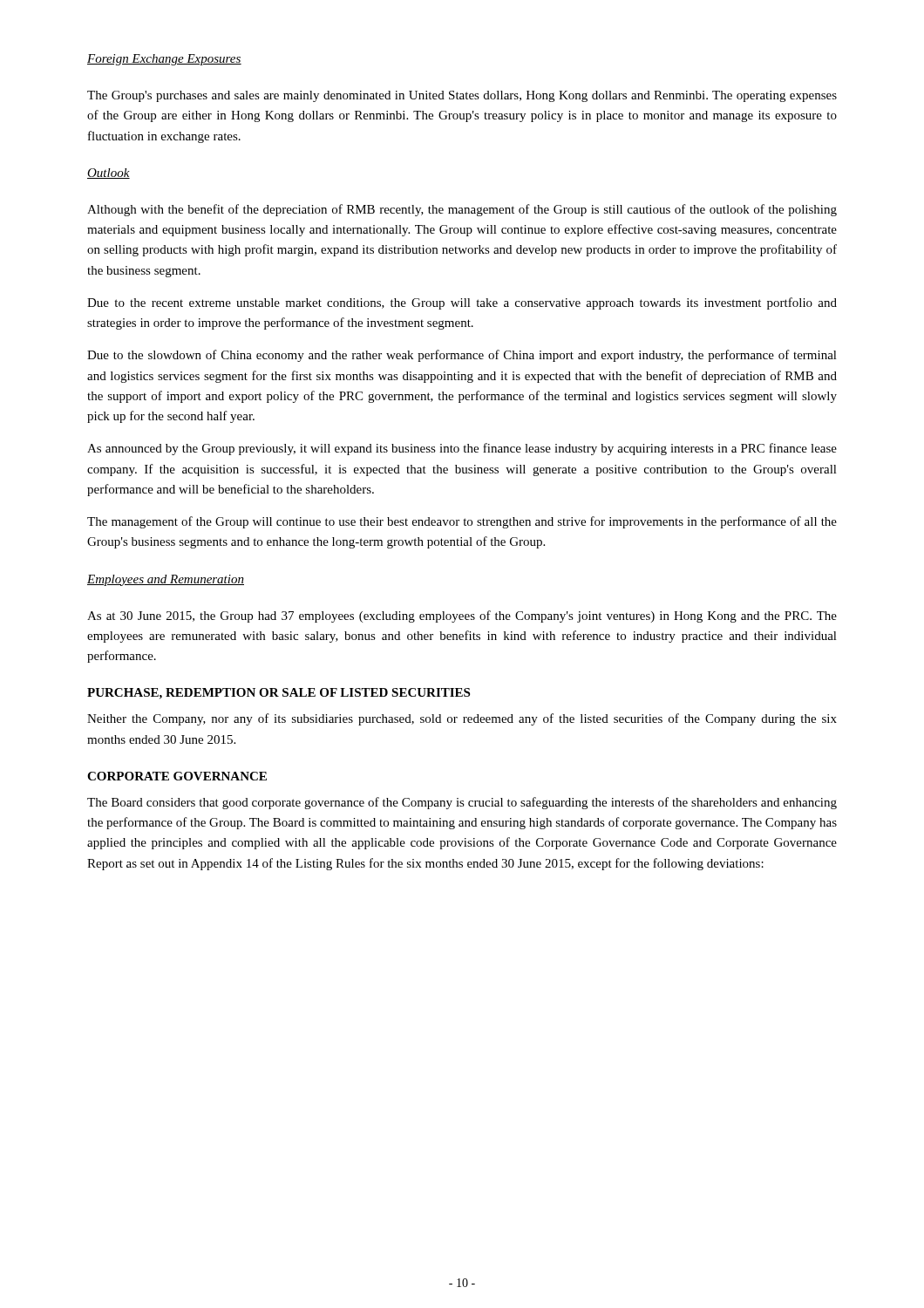
Task: Point to the text starting "As at 30 June 2015, the Group had"
Action: (x=462, y=635)
